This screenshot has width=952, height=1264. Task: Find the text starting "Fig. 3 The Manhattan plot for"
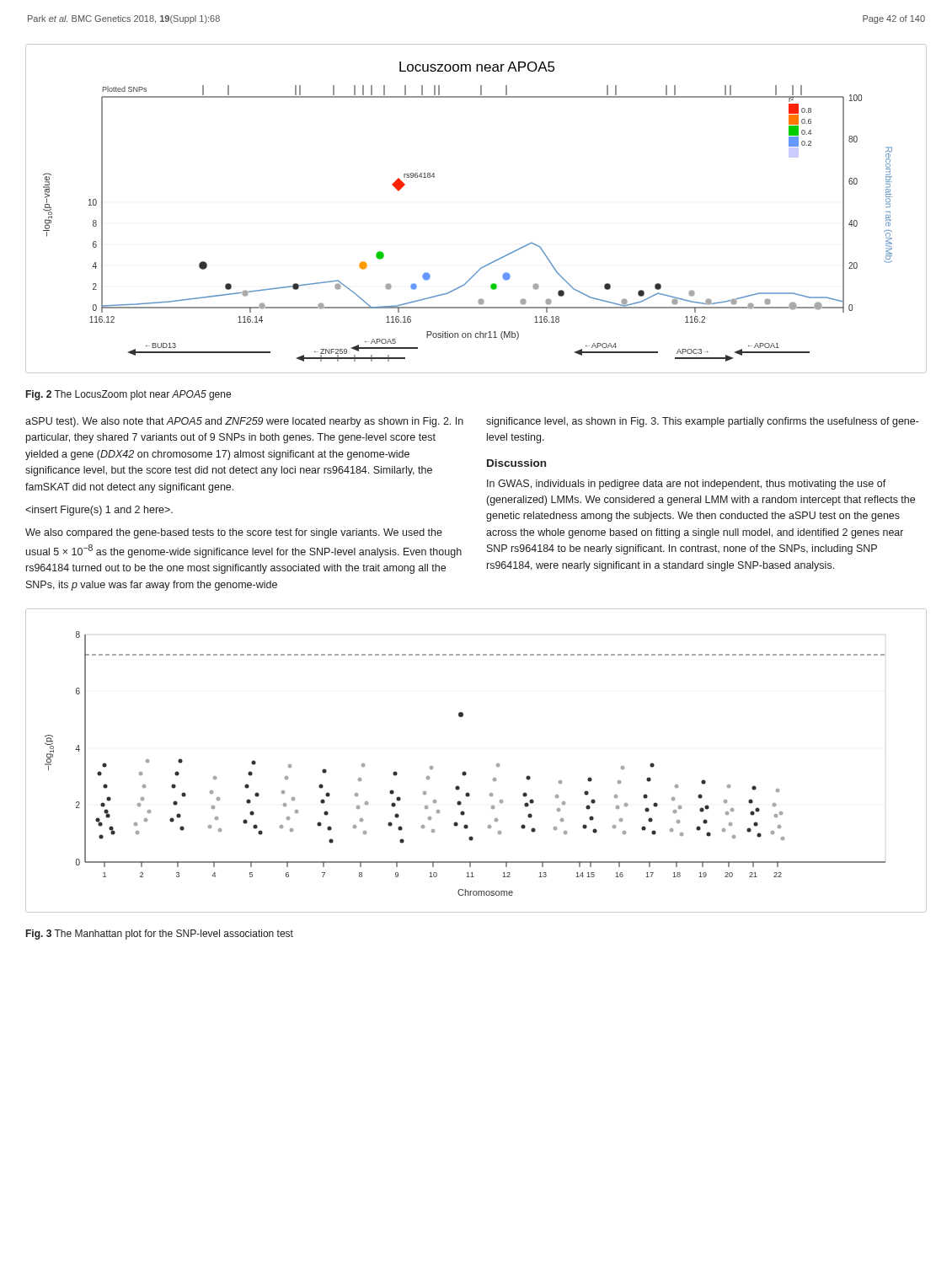coord(159,934)
